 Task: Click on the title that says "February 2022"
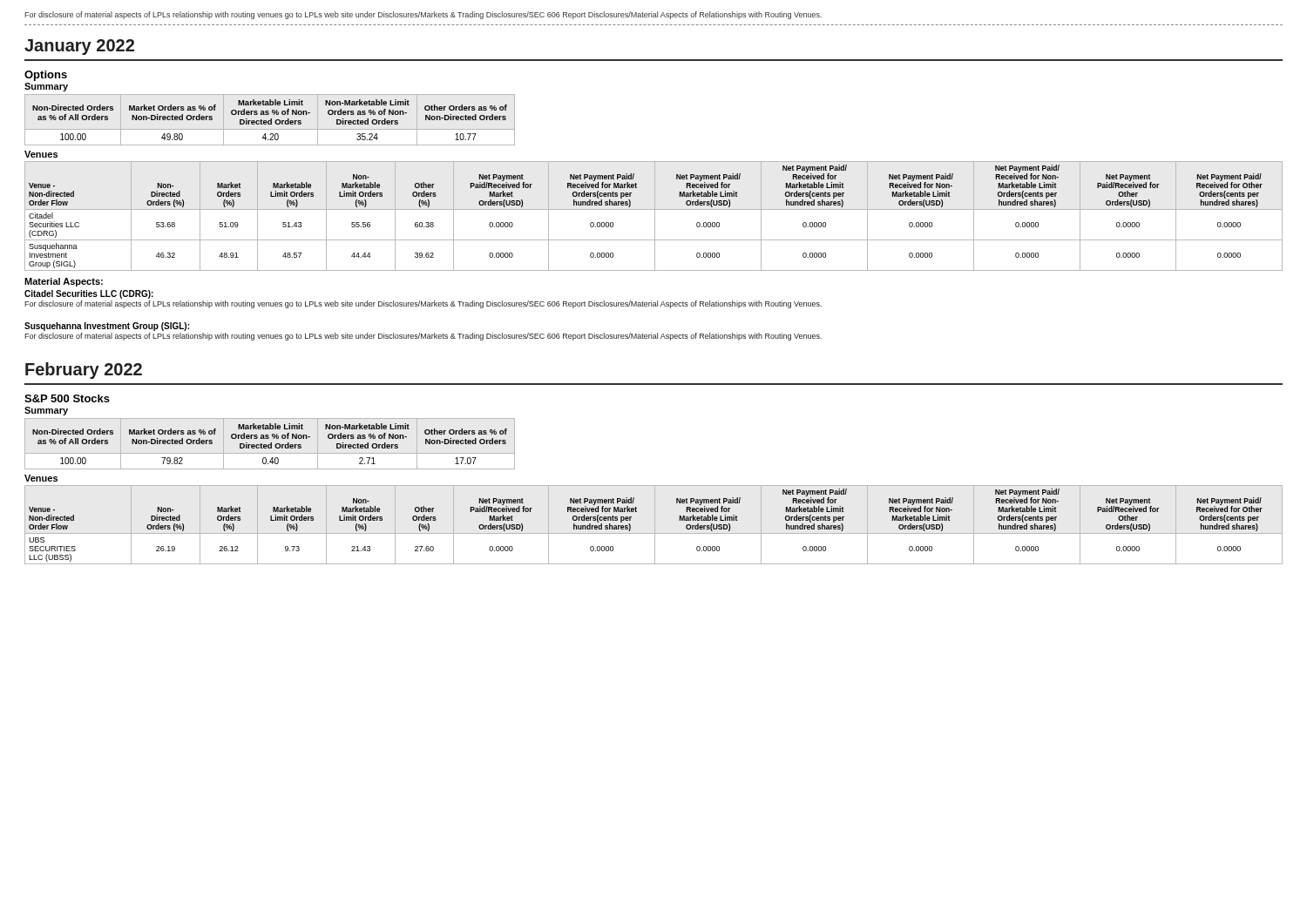point(84,369)
